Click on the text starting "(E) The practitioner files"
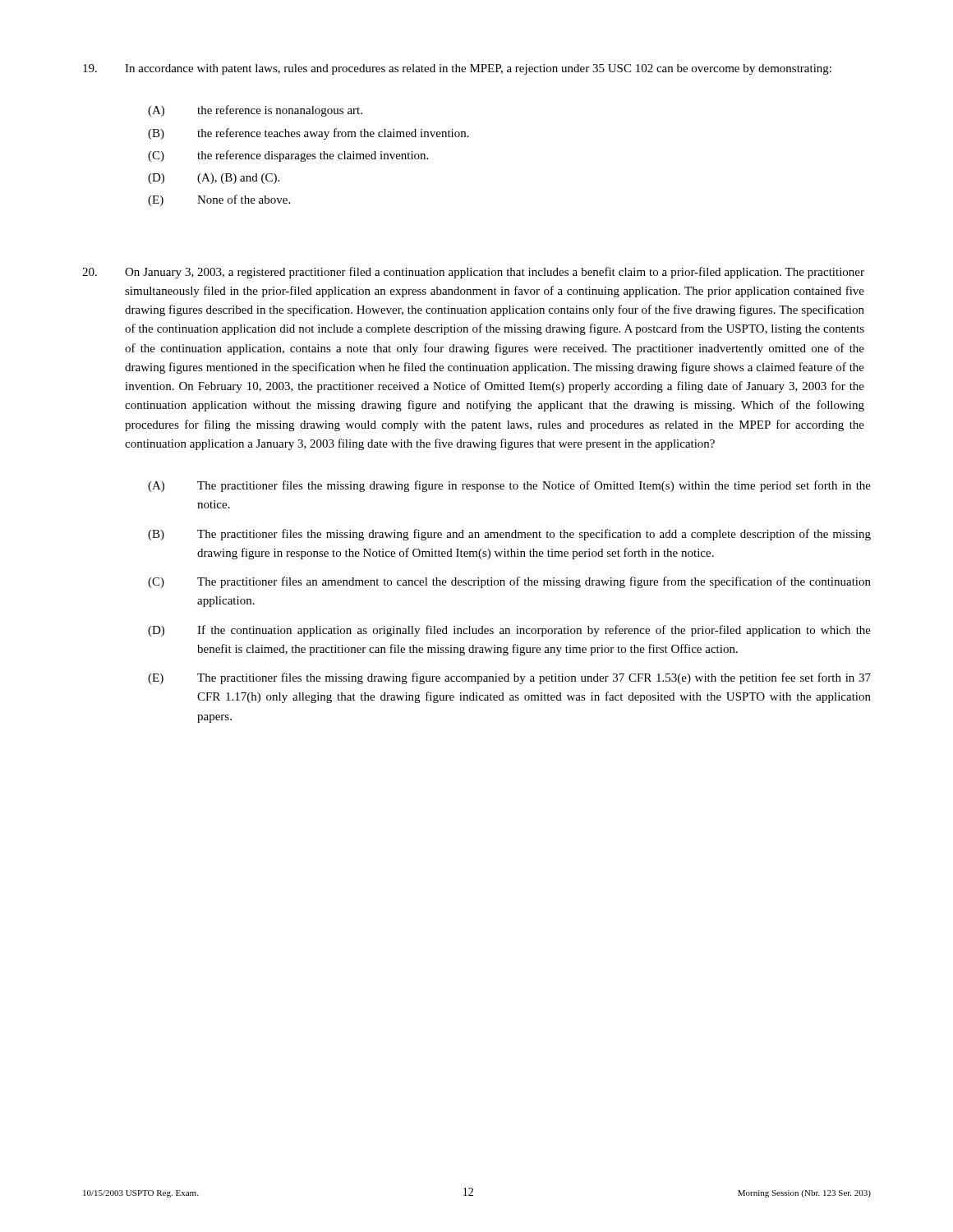Image resolution: width=953 pixels, height=1232 pixels. click(509, 697)
